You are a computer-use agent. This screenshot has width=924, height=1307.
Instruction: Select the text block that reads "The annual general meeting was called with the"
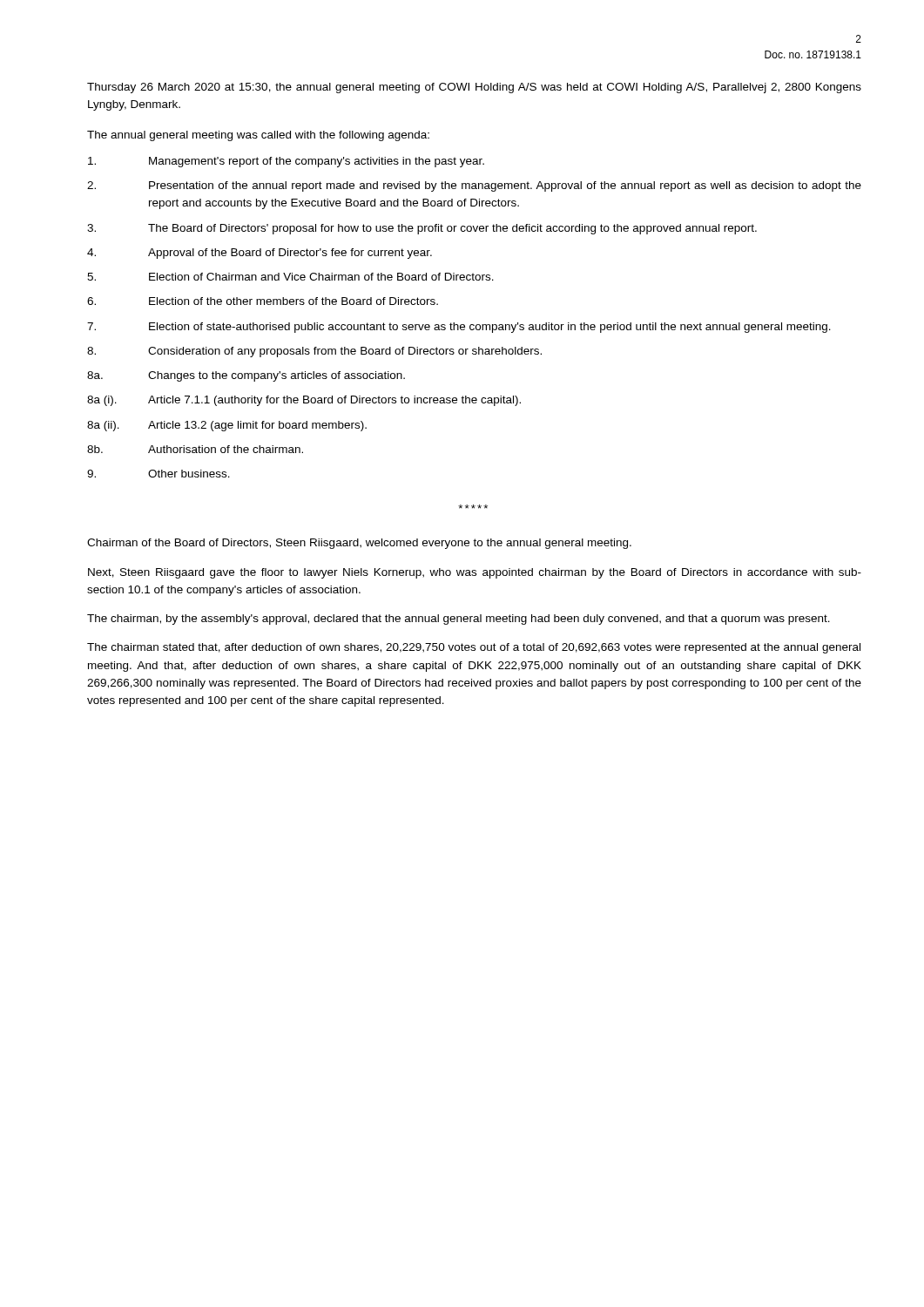[259, 134]
